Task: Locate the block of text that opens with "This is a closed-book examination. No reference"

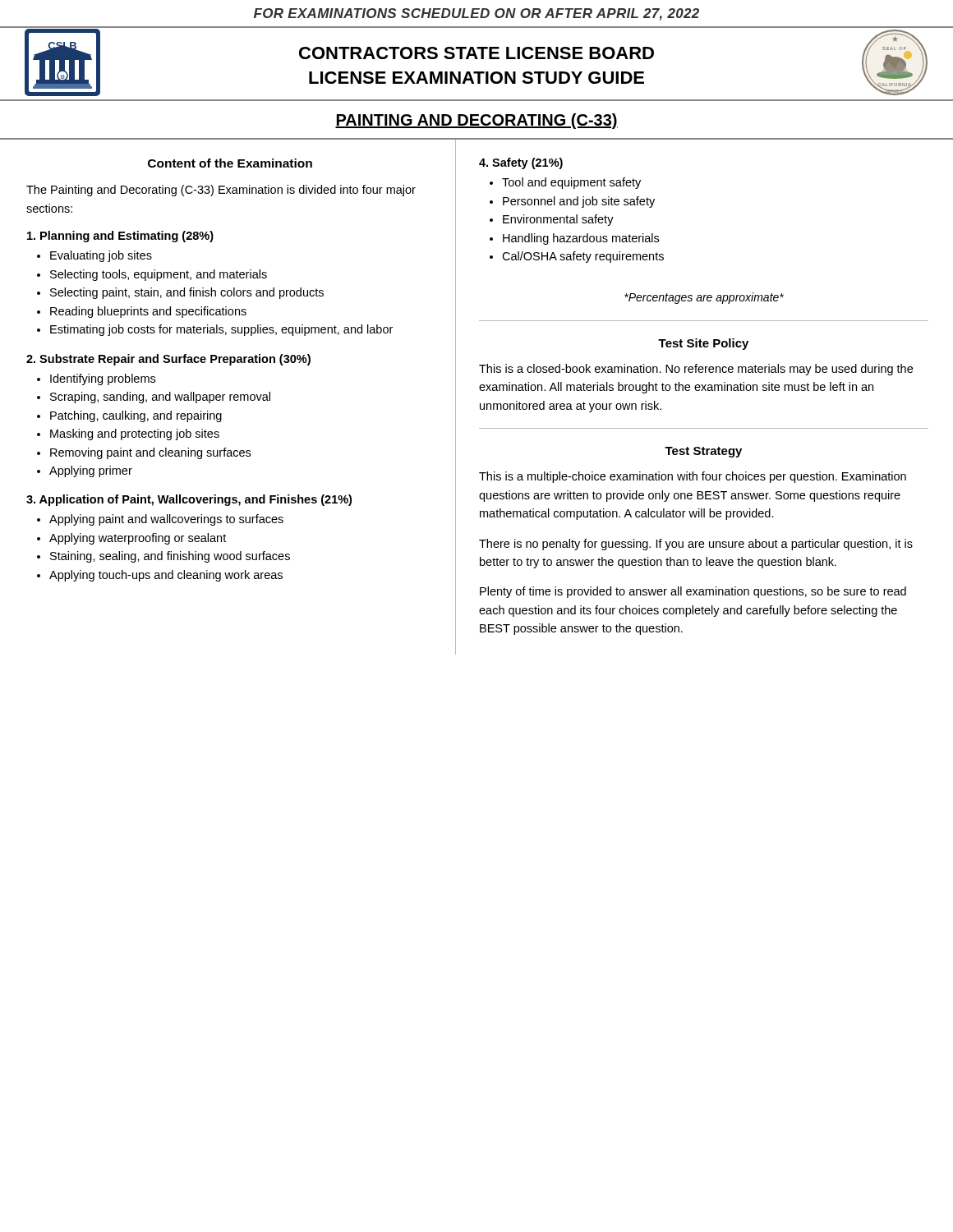Action: 696,387
